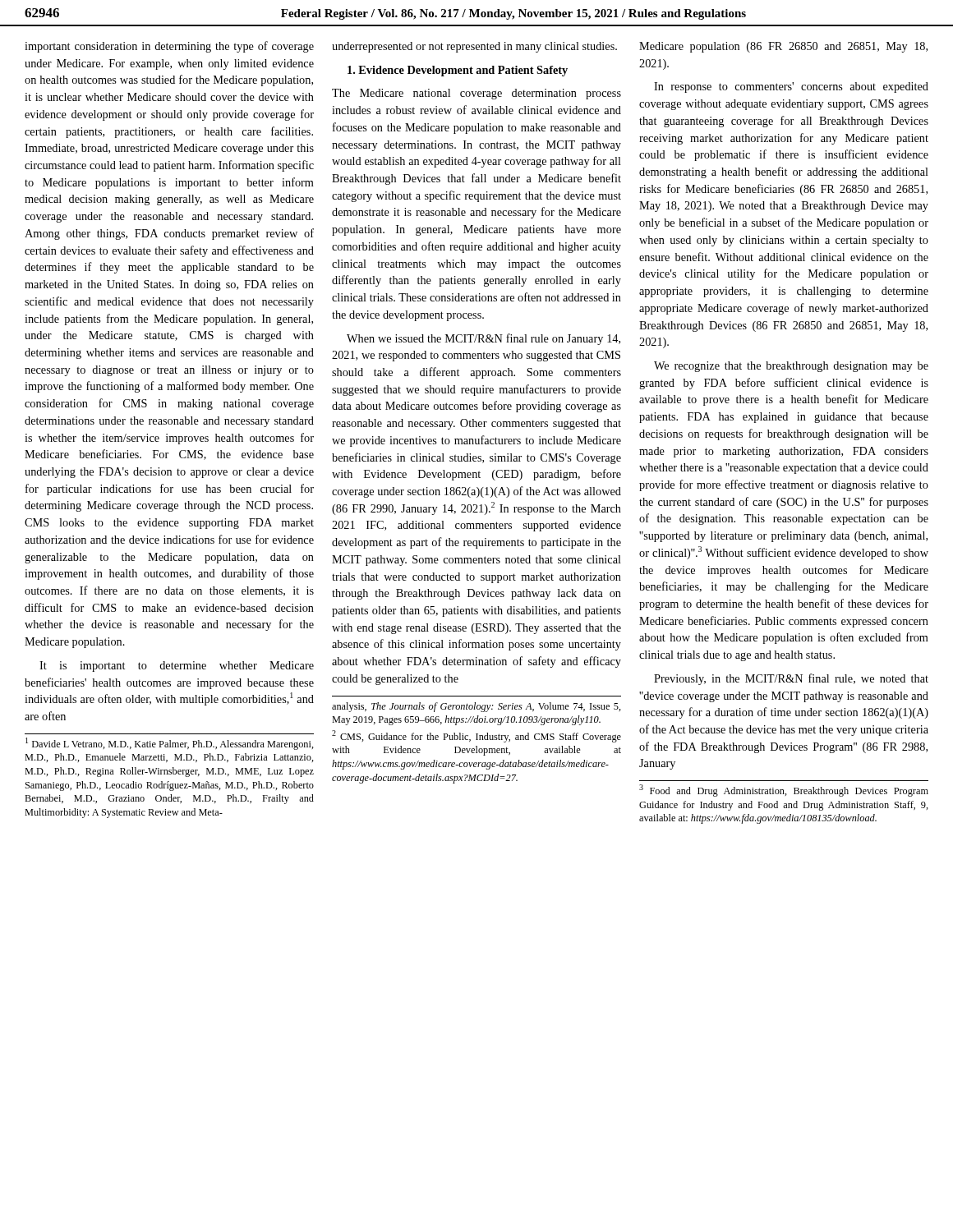Image resolution: width=953 pixels, height=1232 pixels.
Task: Find the block on this page that starts "3 Food and Drug Administration, Breakthrough Devices"
Action: (x=784, y=803)
